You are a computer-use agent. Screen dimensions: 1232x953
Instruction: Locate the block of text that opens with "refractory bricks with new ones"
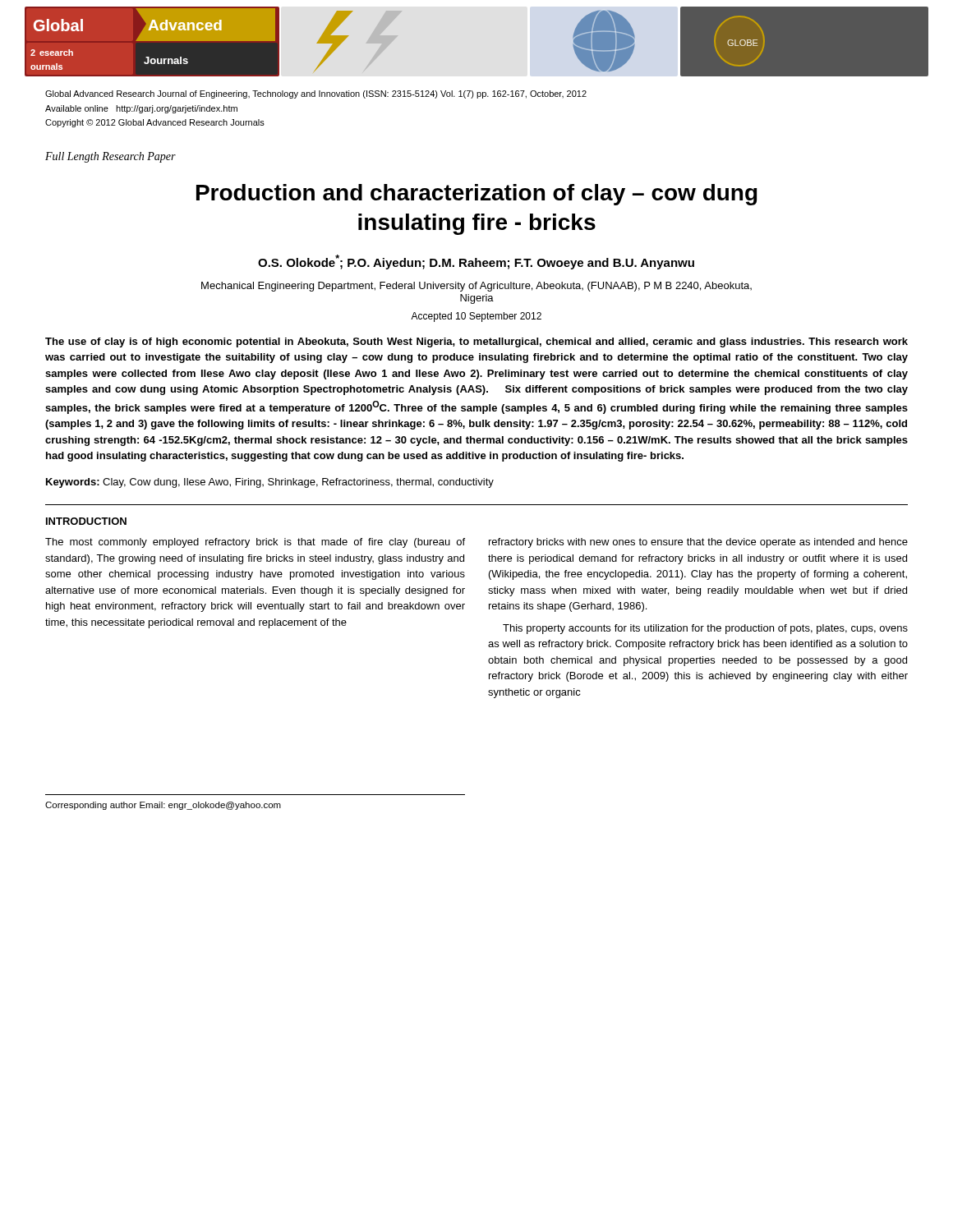[698, 617]
